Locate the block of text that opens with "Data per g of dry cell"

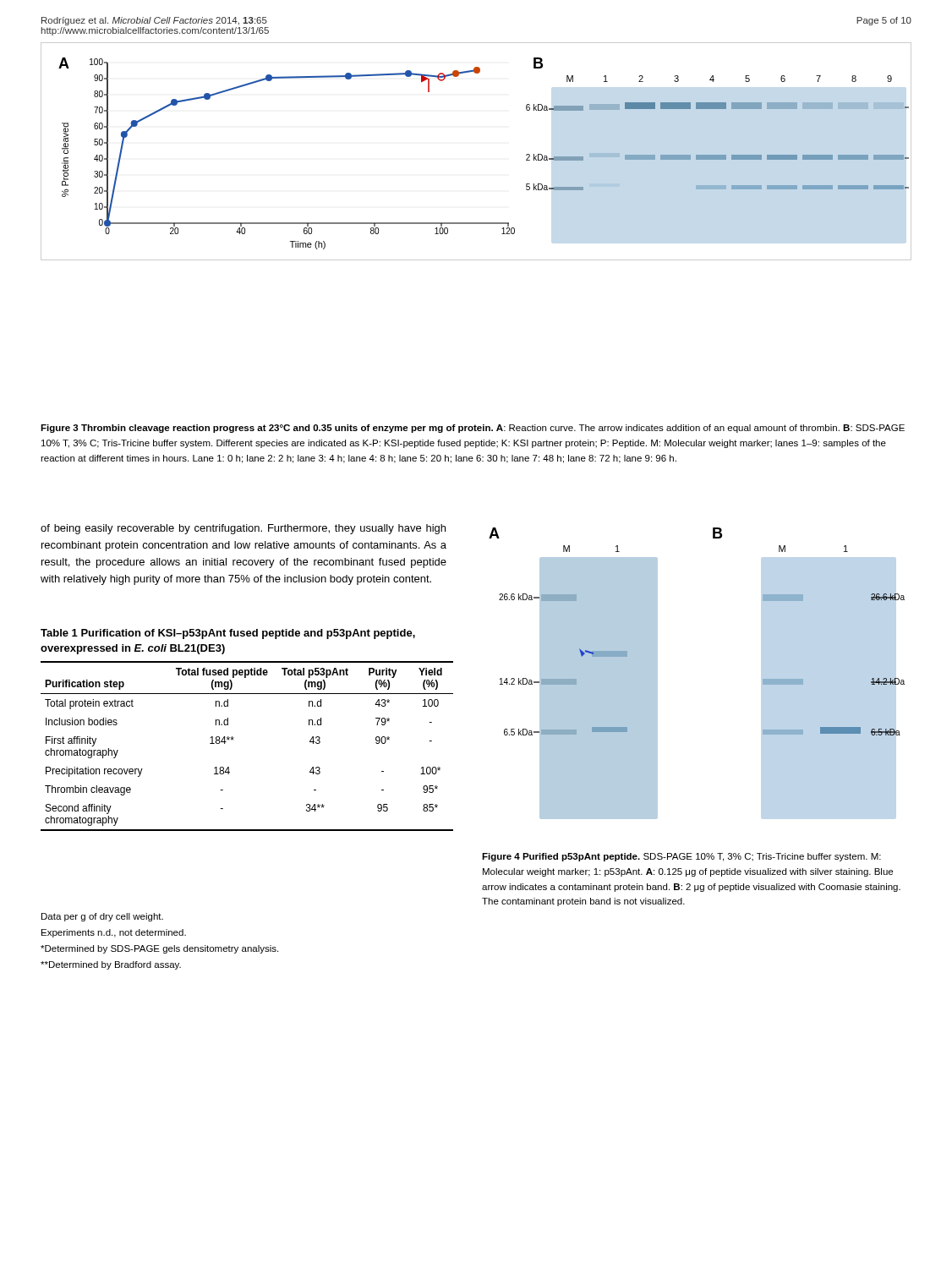coord(160,940)
